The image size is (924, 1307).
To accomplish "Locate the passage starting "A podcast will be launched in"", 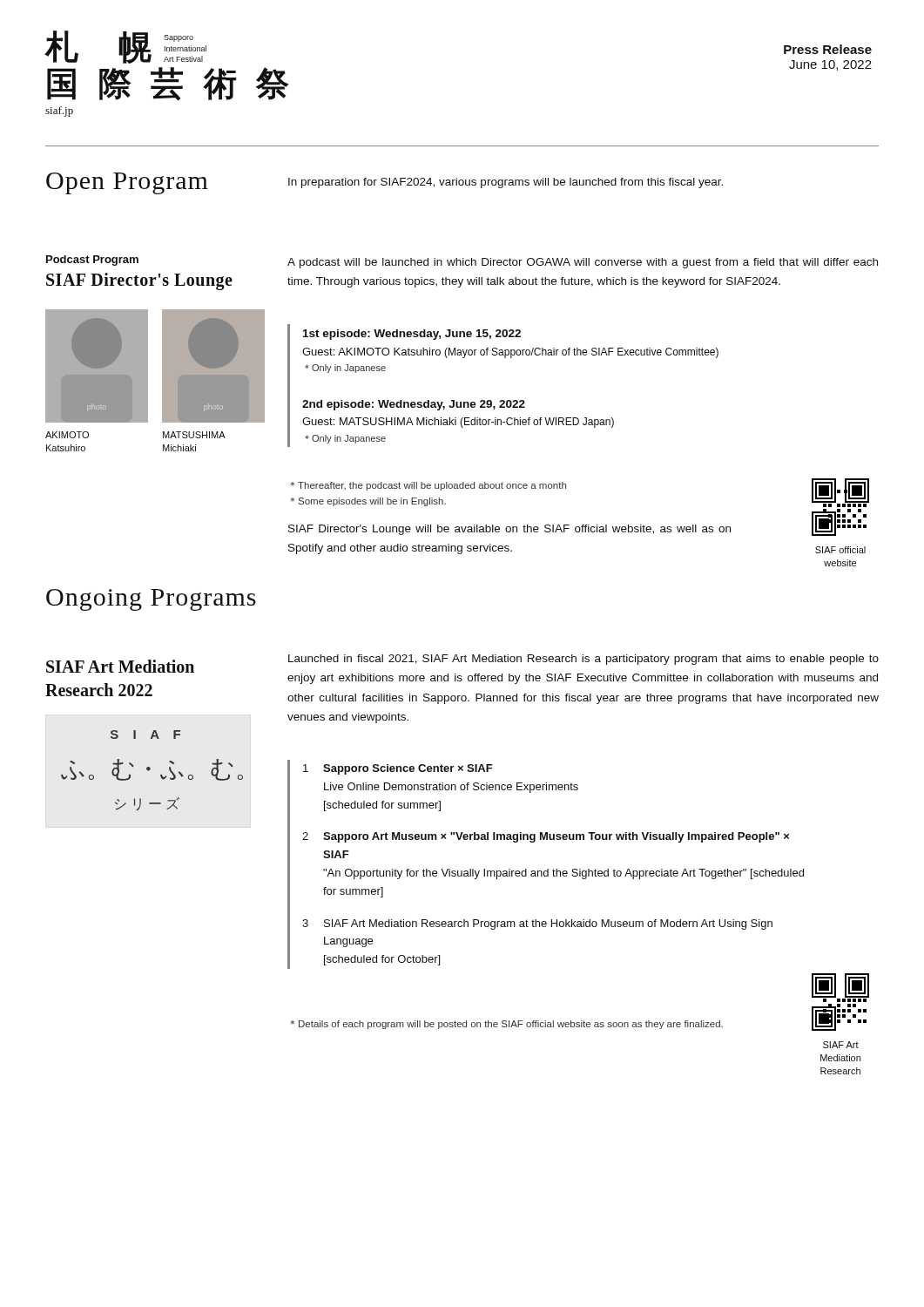I will (583, 272).
